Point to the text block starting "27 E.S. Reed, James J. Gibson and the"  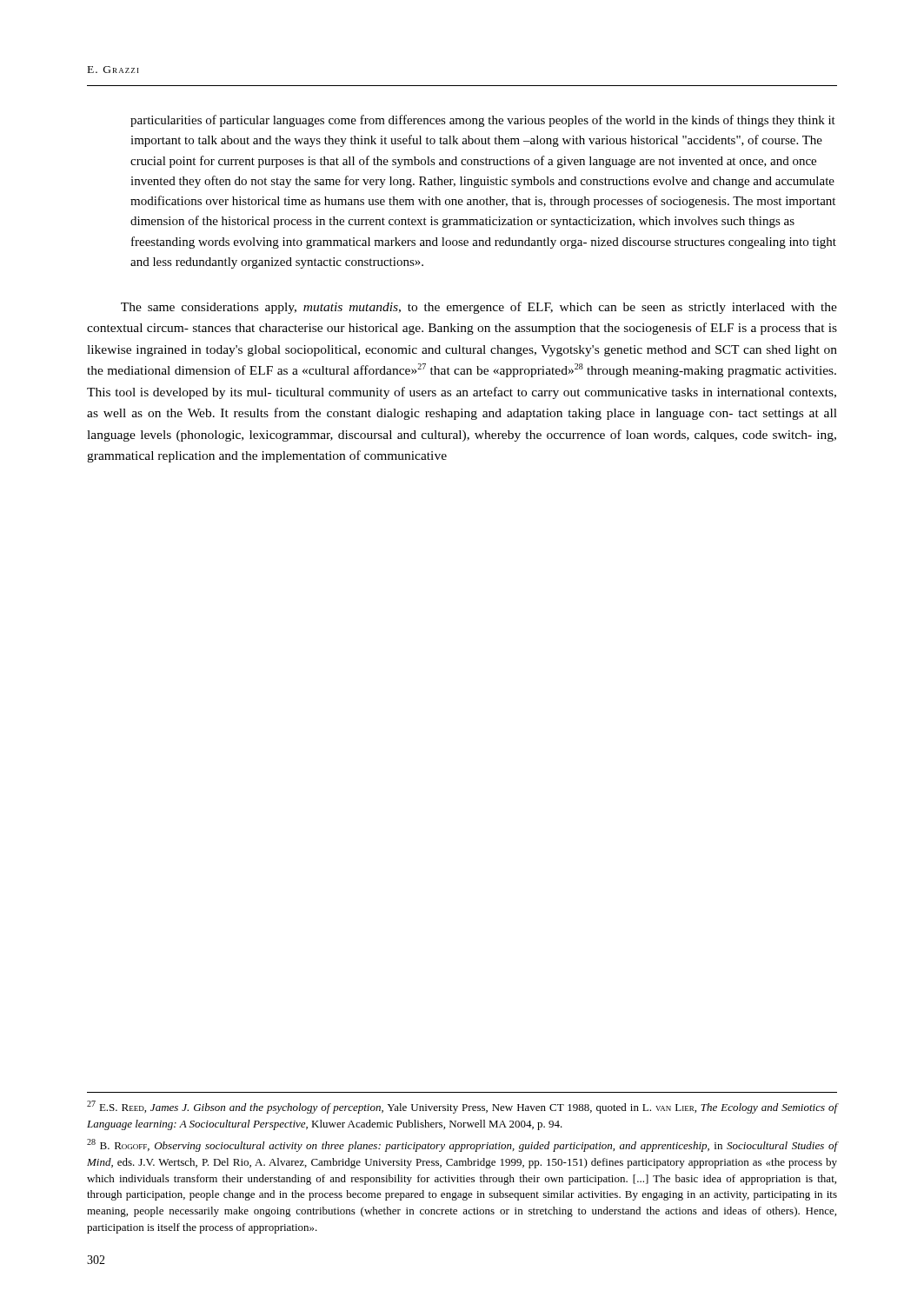(x=462, y=1115)
